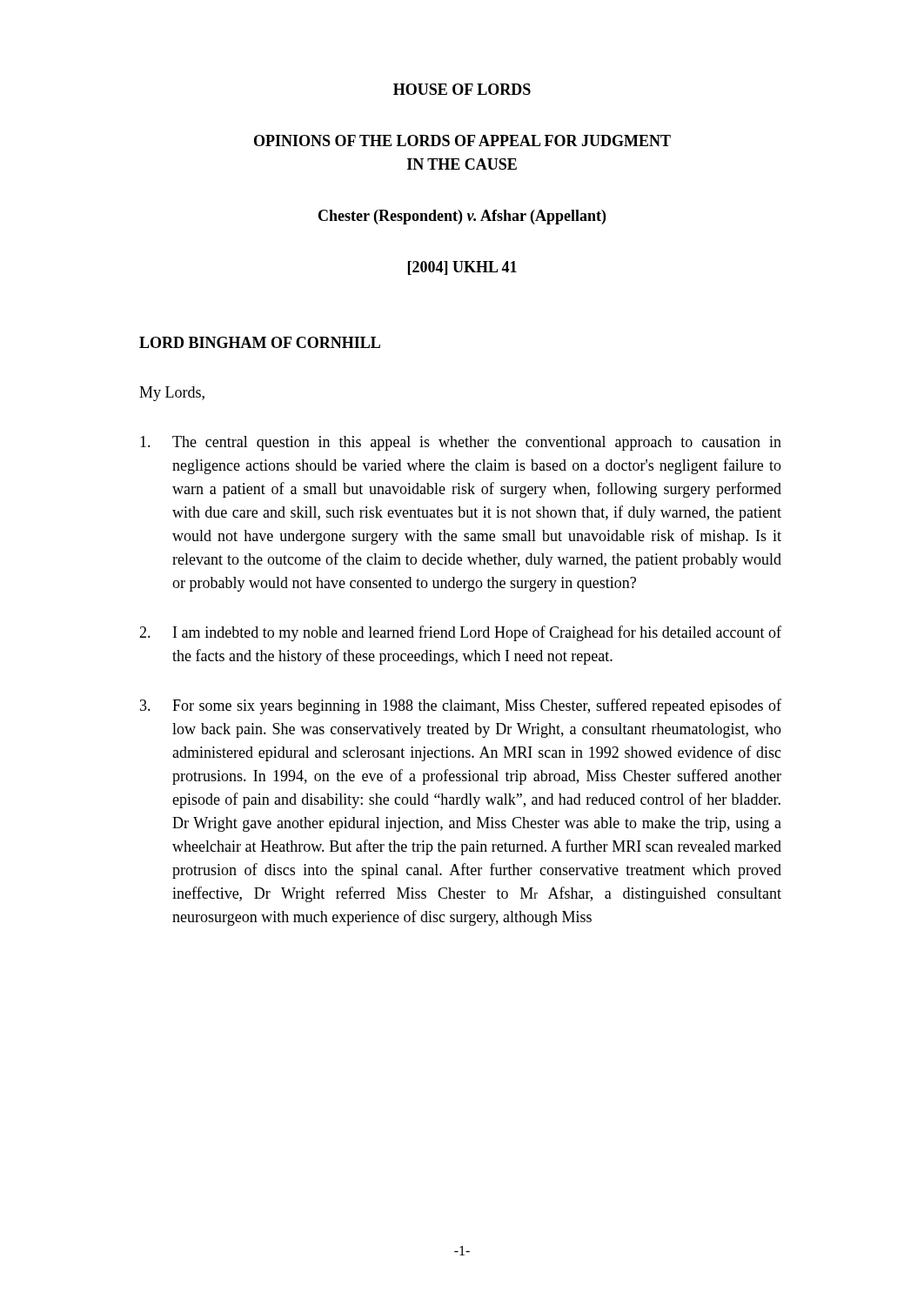Find the region starting "The central question"

click(x=460, y=513)
